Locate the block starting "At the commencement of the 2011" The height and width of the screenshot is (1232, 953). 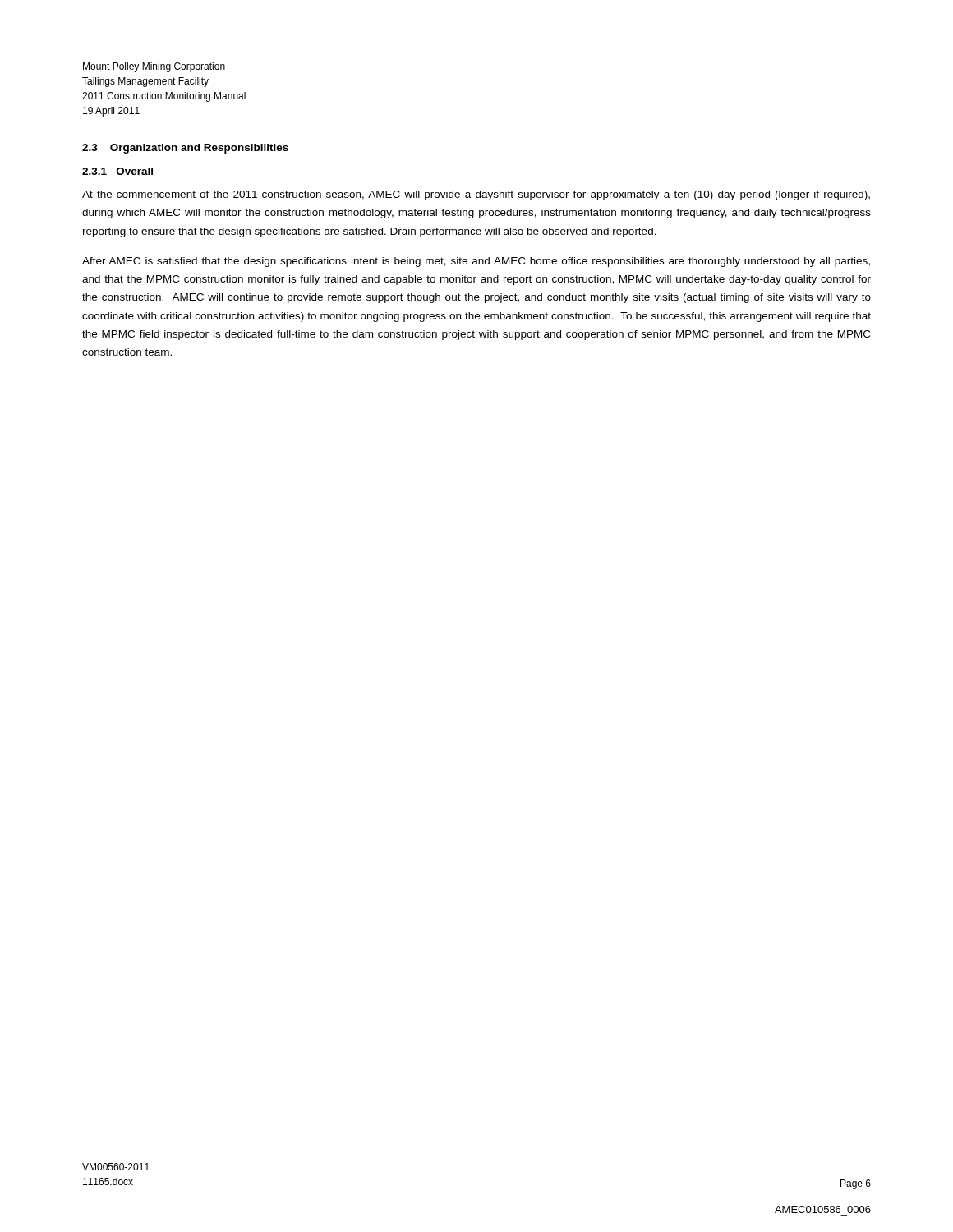tap(476, 213)
